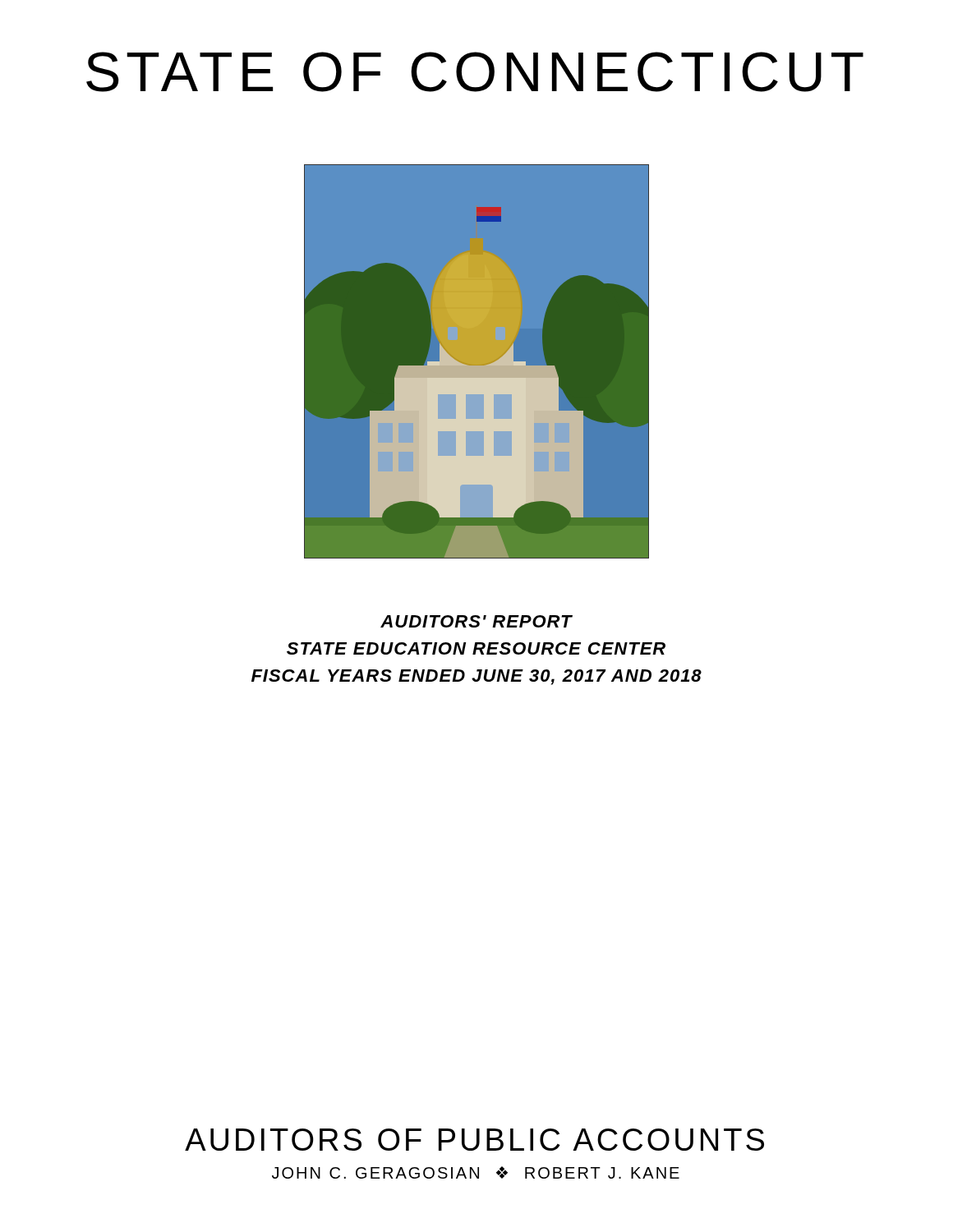Select the title containing "STATE OF CONNECTICUT"
953x1232 pixels.
tap(476, 71)
